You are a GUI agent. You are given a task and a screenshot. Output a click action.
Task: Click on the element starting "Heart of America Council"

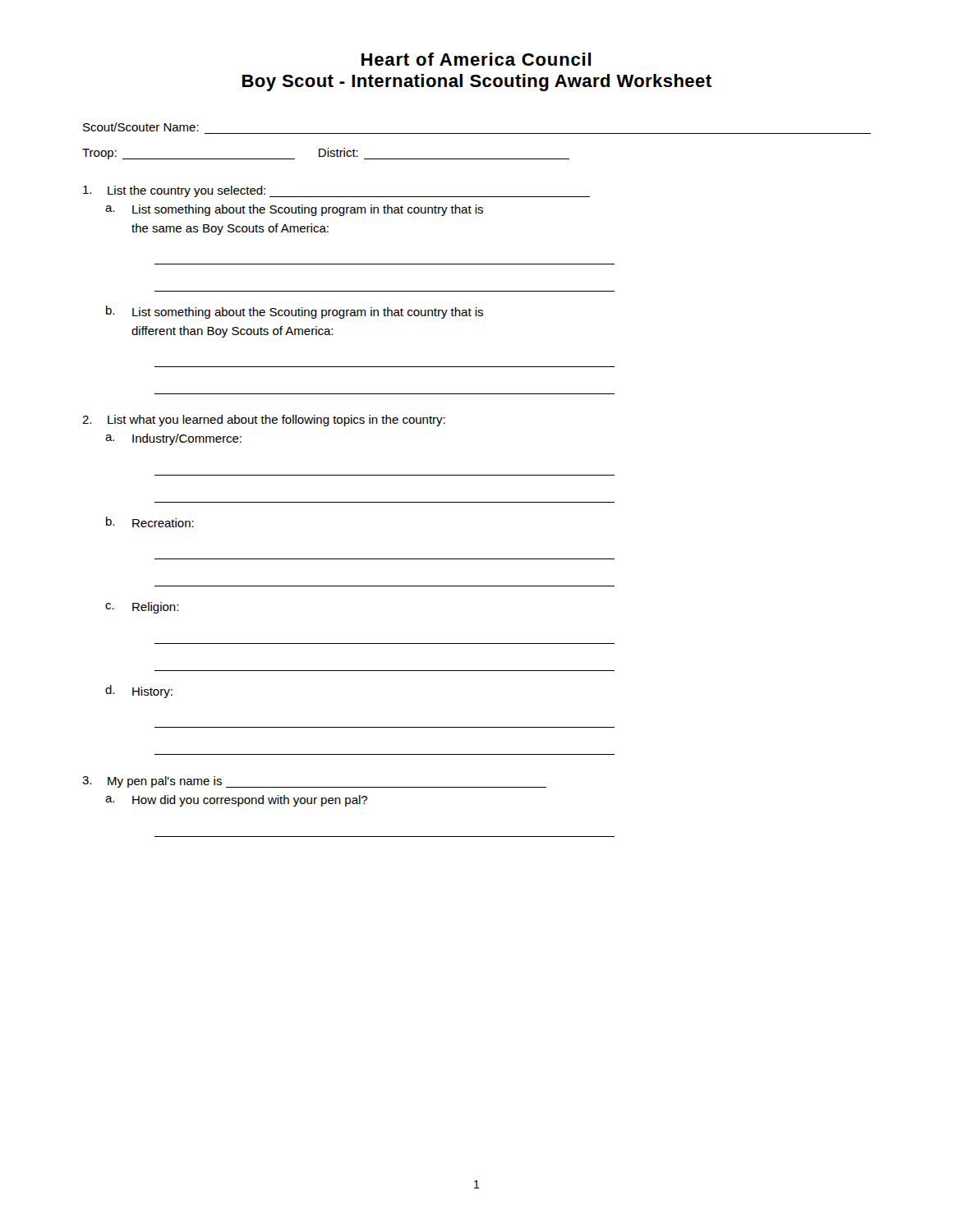(476, 71)
